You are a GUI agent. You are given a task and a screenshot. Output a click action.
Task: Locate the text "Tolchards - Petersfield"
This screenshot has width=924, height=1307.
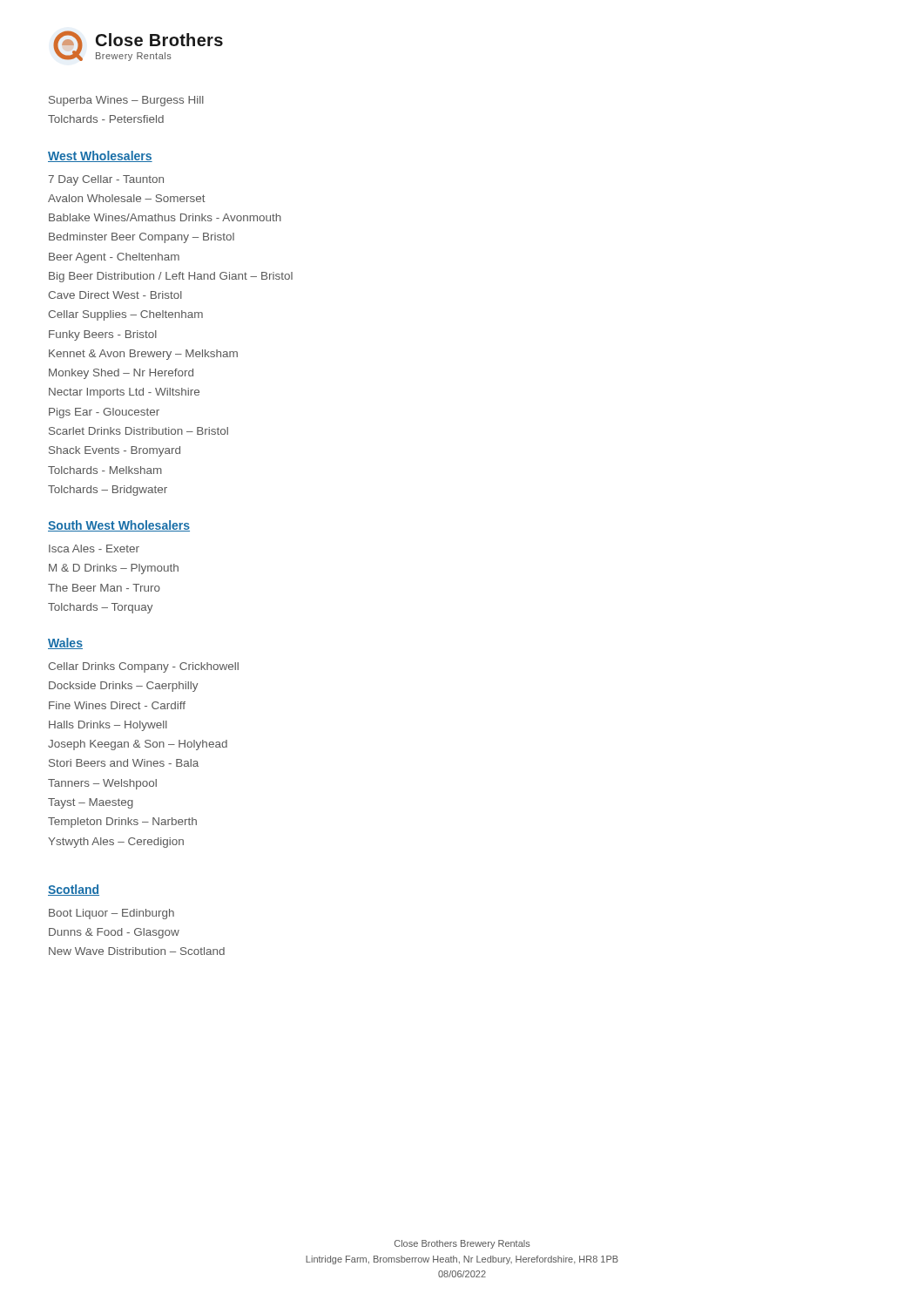point(106,119)
